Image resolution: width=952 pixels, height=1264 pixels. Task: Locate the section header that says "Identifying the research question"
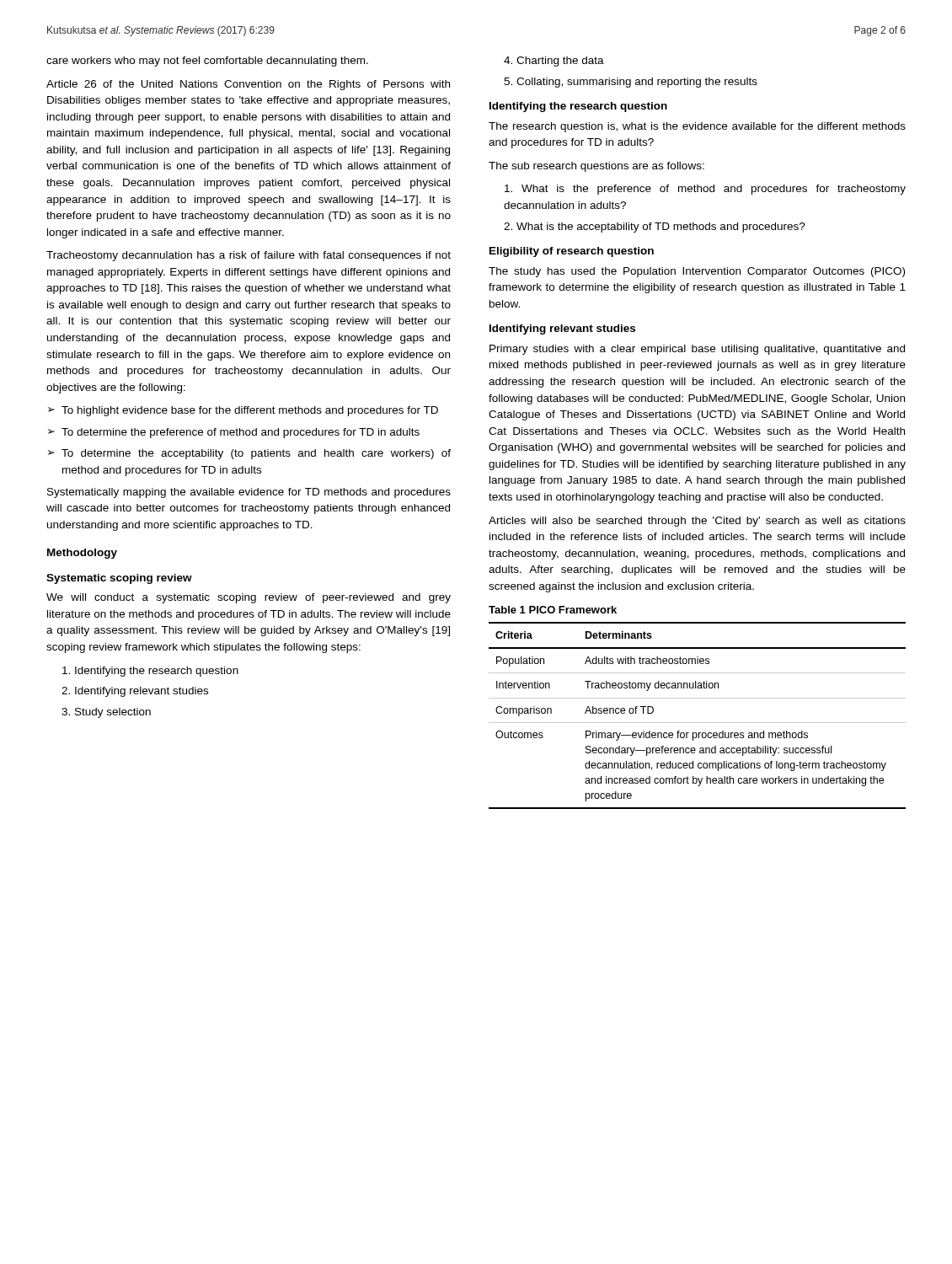(x=578, y=106)
